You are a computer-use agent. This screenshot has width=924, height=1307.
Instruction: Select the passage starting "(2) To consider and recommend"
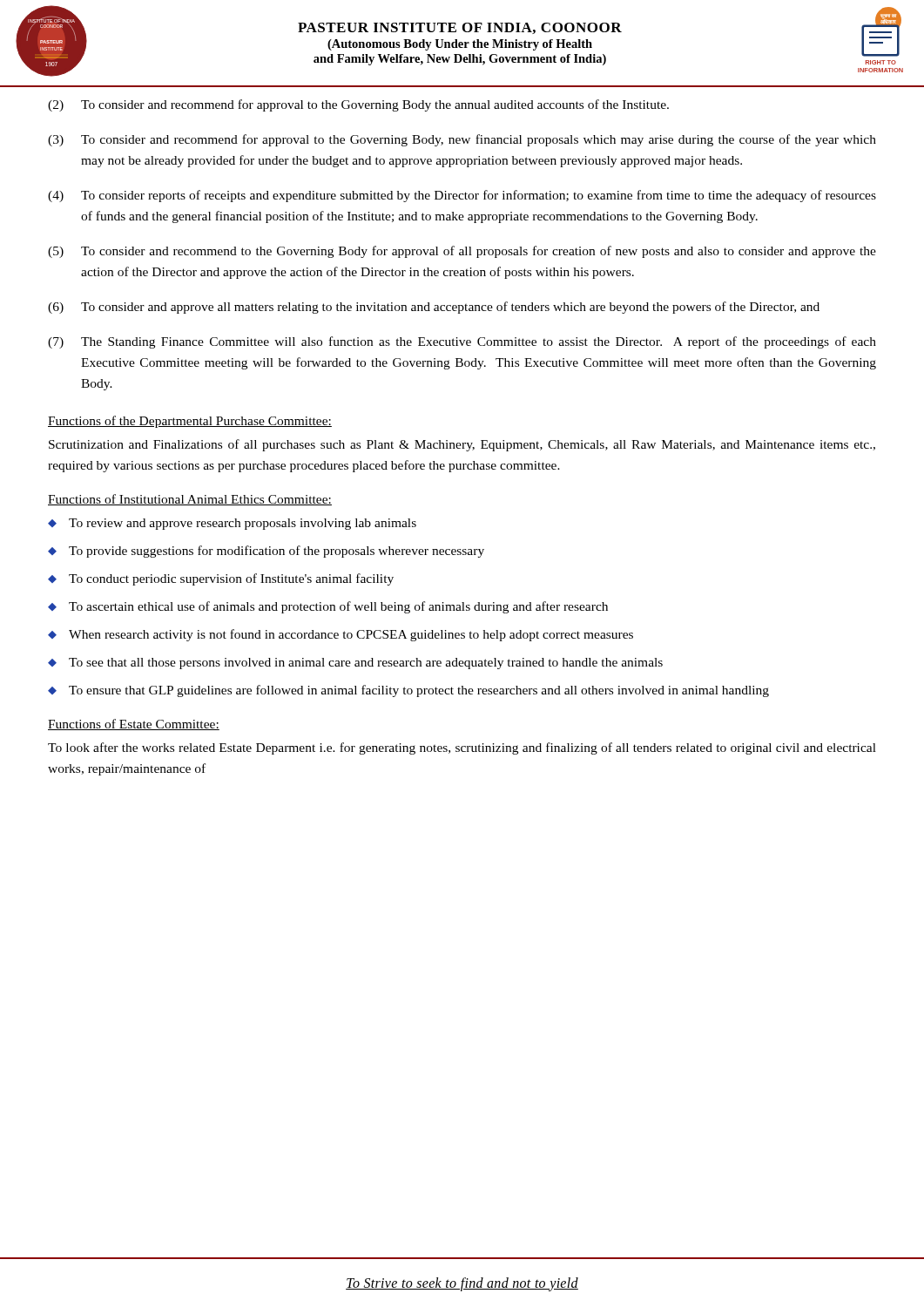tap(462, 105)
